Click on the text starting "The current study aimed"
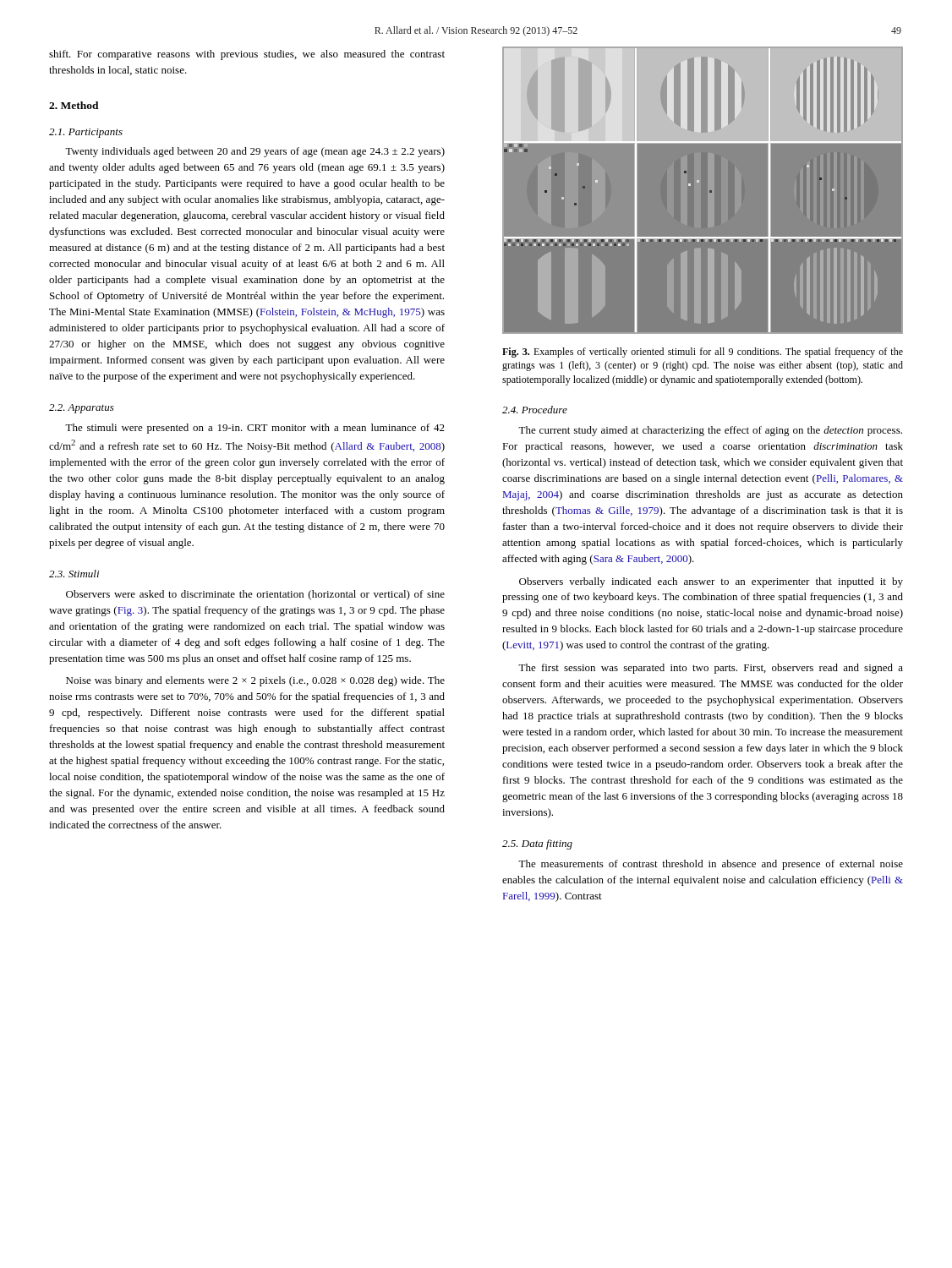 (703, 622)
